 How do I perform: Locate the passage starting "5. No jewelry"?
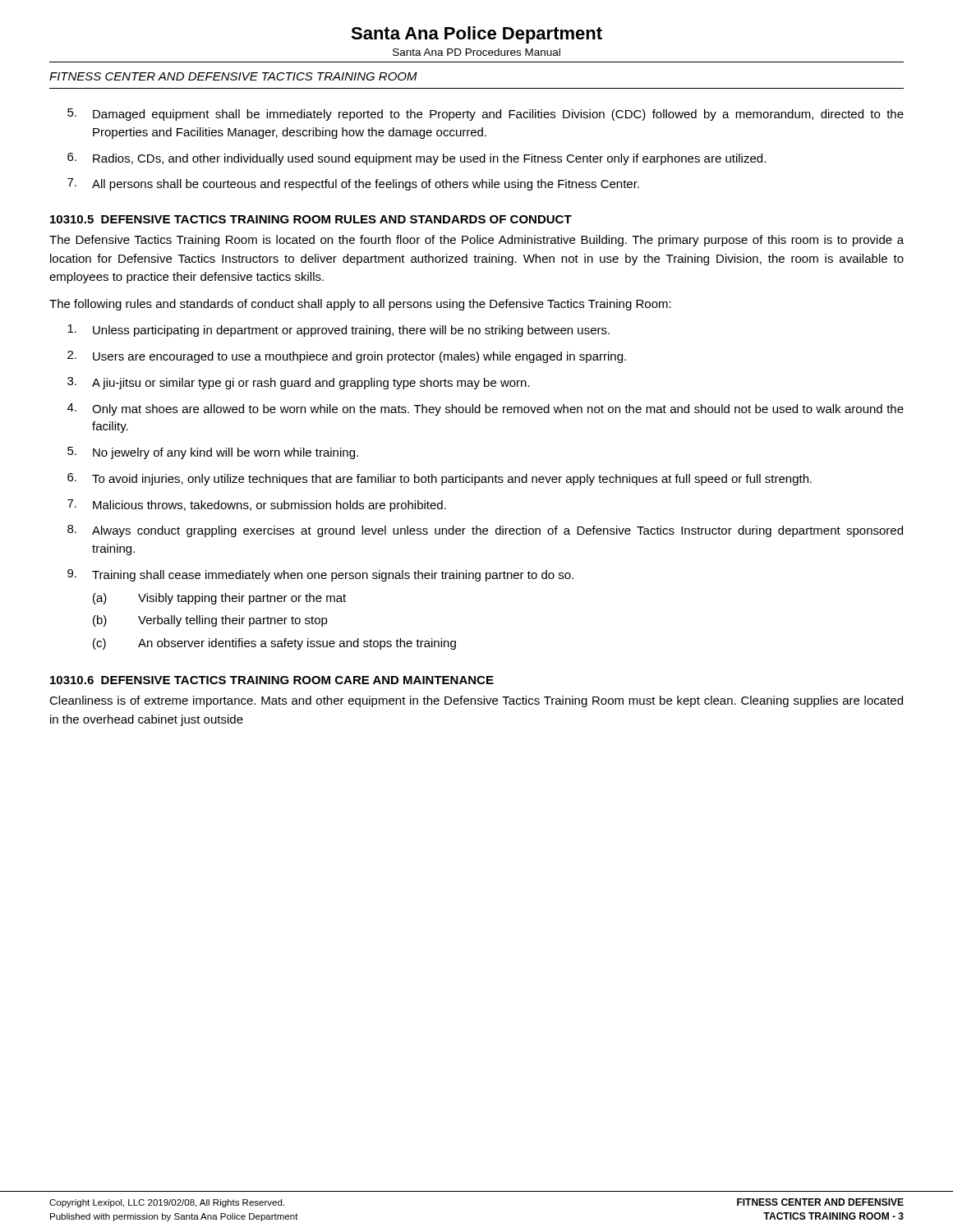pyautogui.click(x=213, y=453)
